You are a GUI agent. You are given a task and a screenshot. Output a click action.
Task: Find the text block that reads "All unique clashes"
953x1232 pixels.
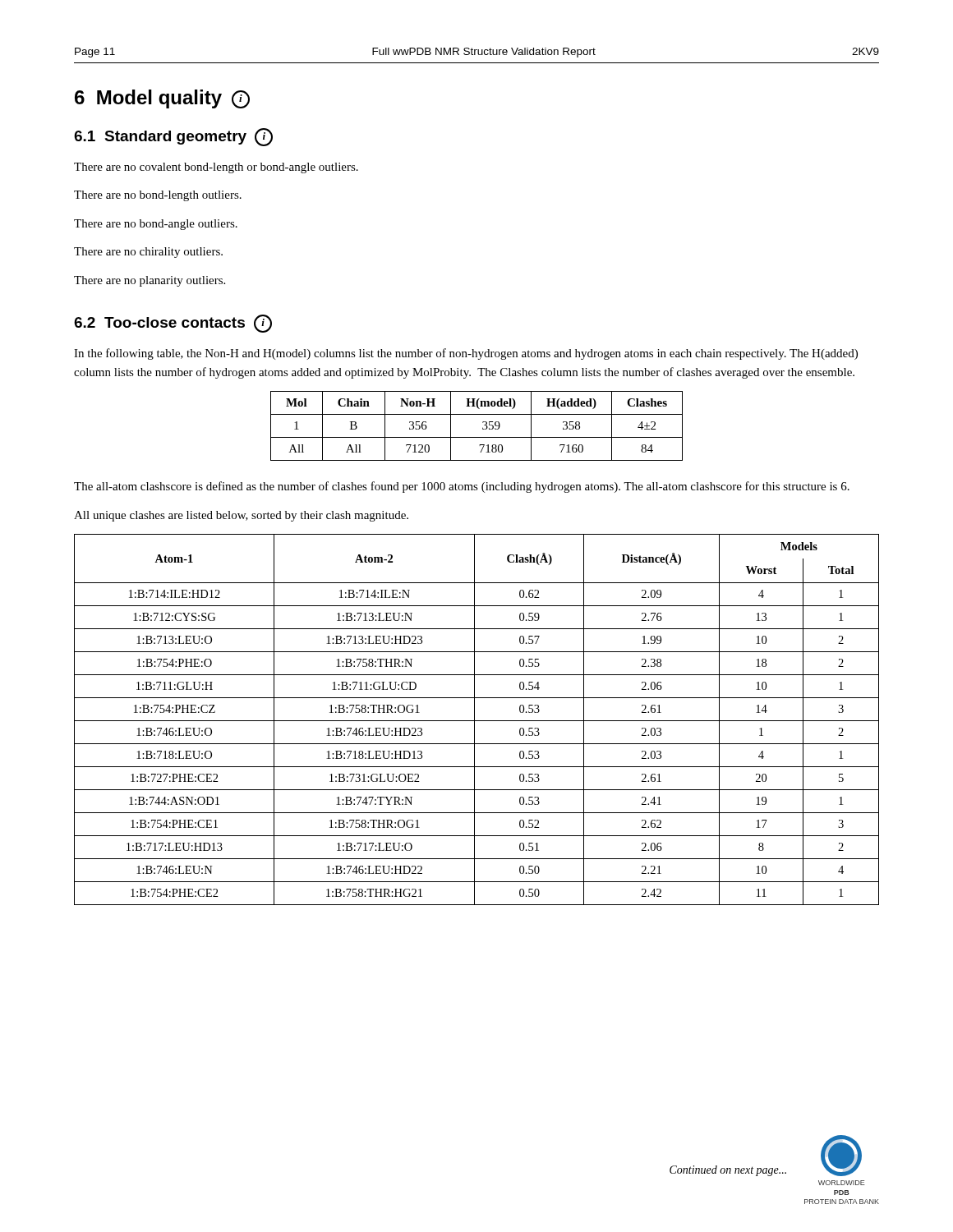[x=241, y=516]
